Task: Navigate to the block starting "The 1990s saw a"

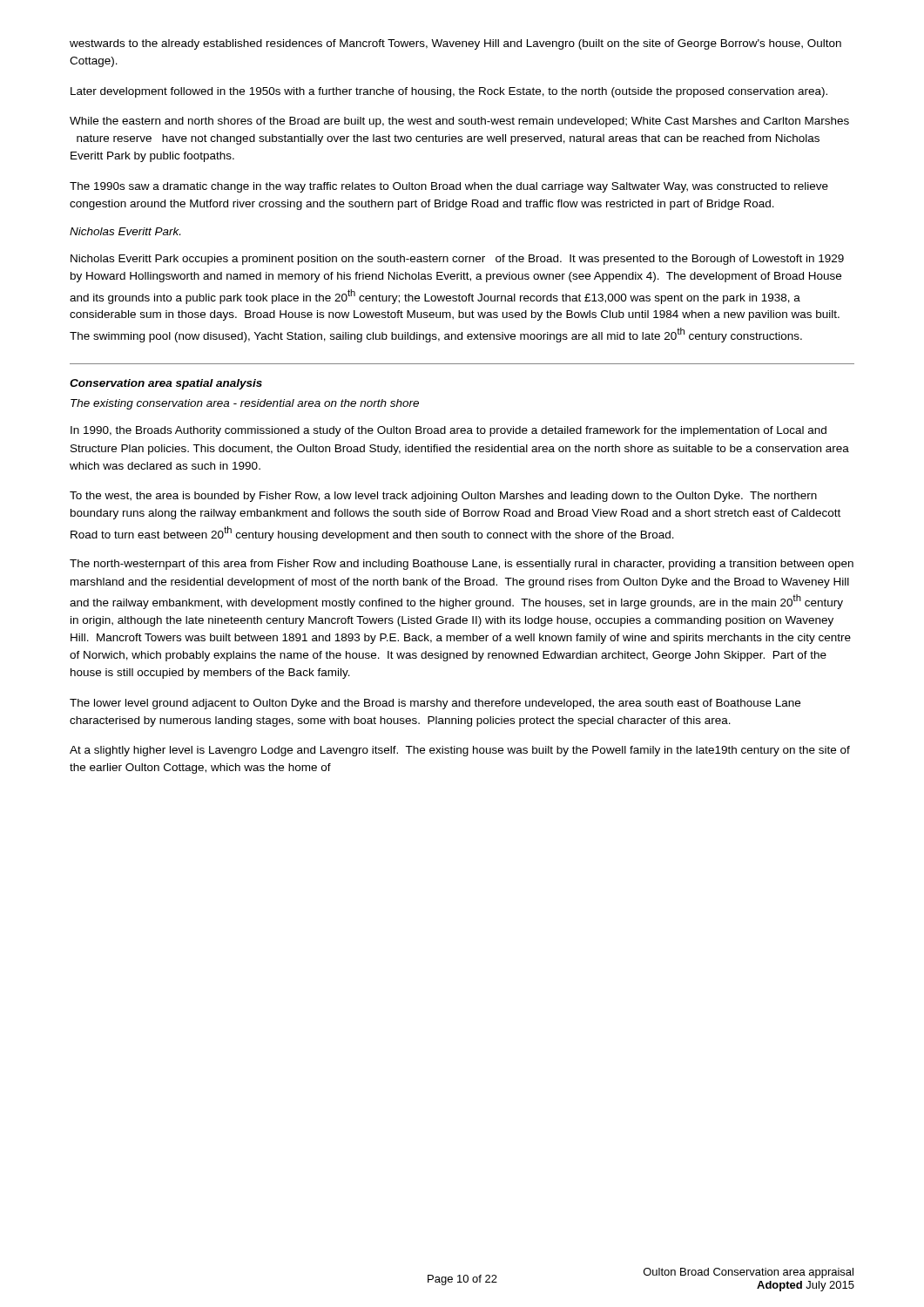Action: coord(449,194)
